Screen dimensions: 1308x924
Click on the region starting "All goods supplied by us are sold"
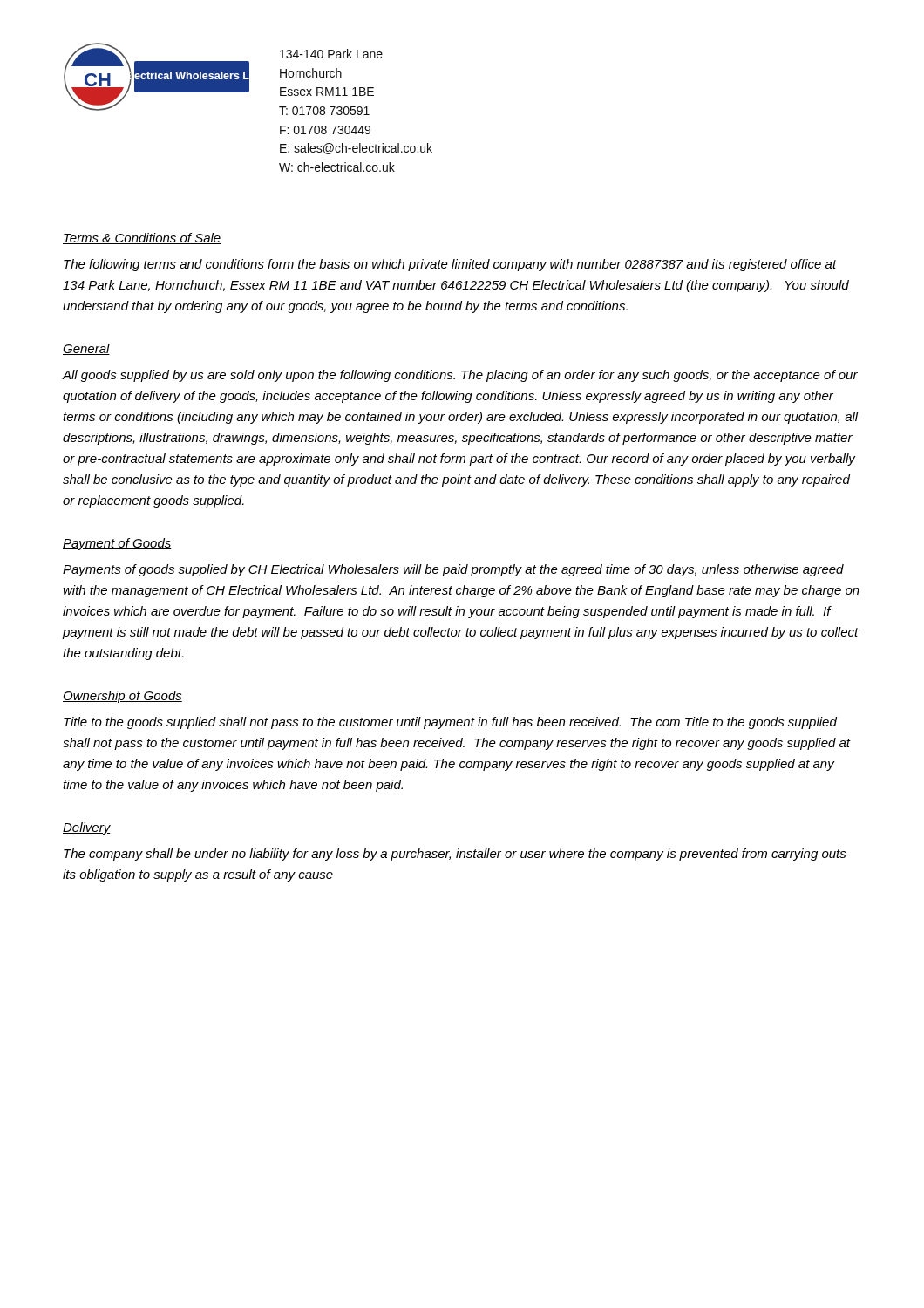coord(460,437)
